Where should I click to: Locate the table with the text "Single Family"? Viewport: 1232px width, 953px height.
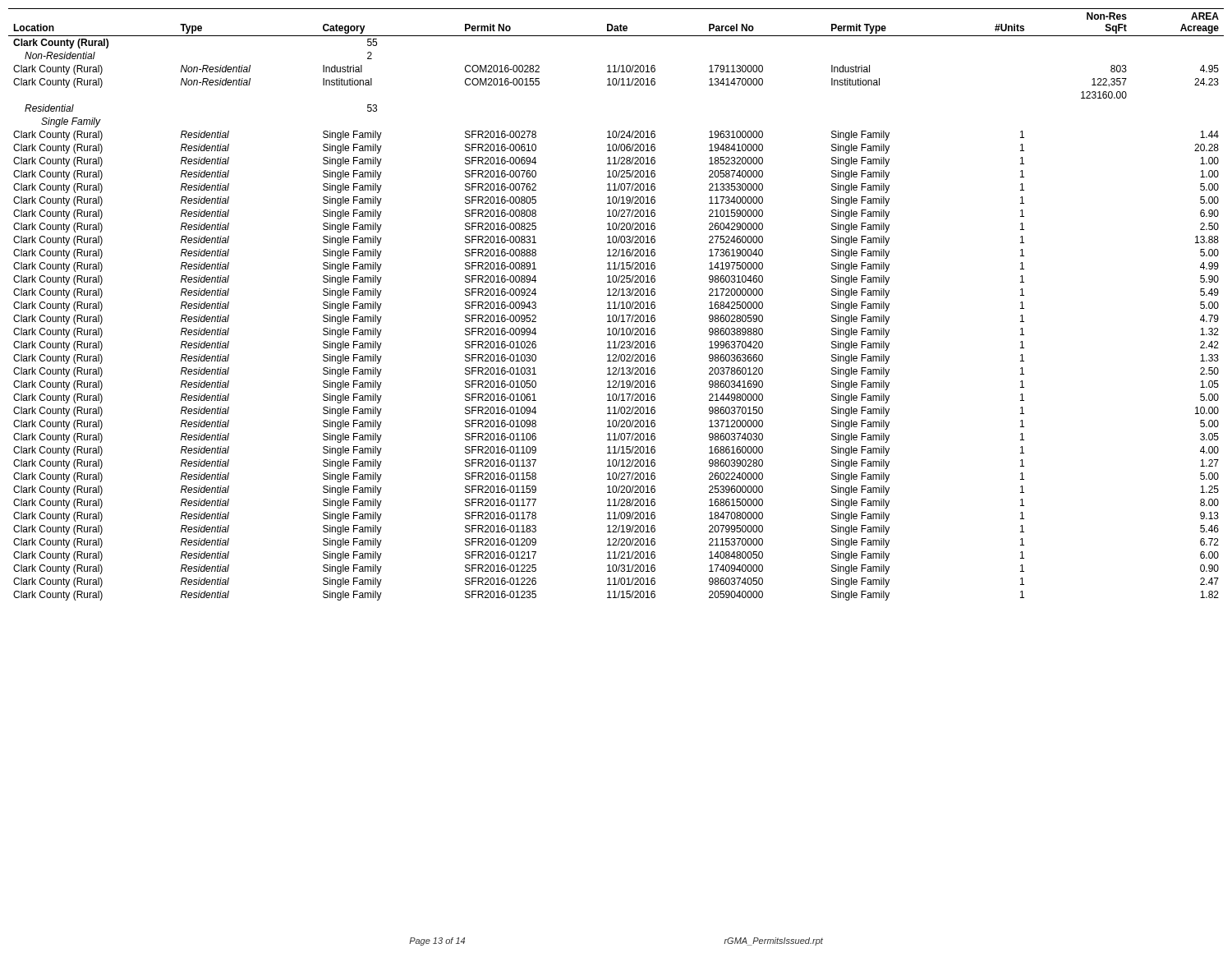[616, 305]
